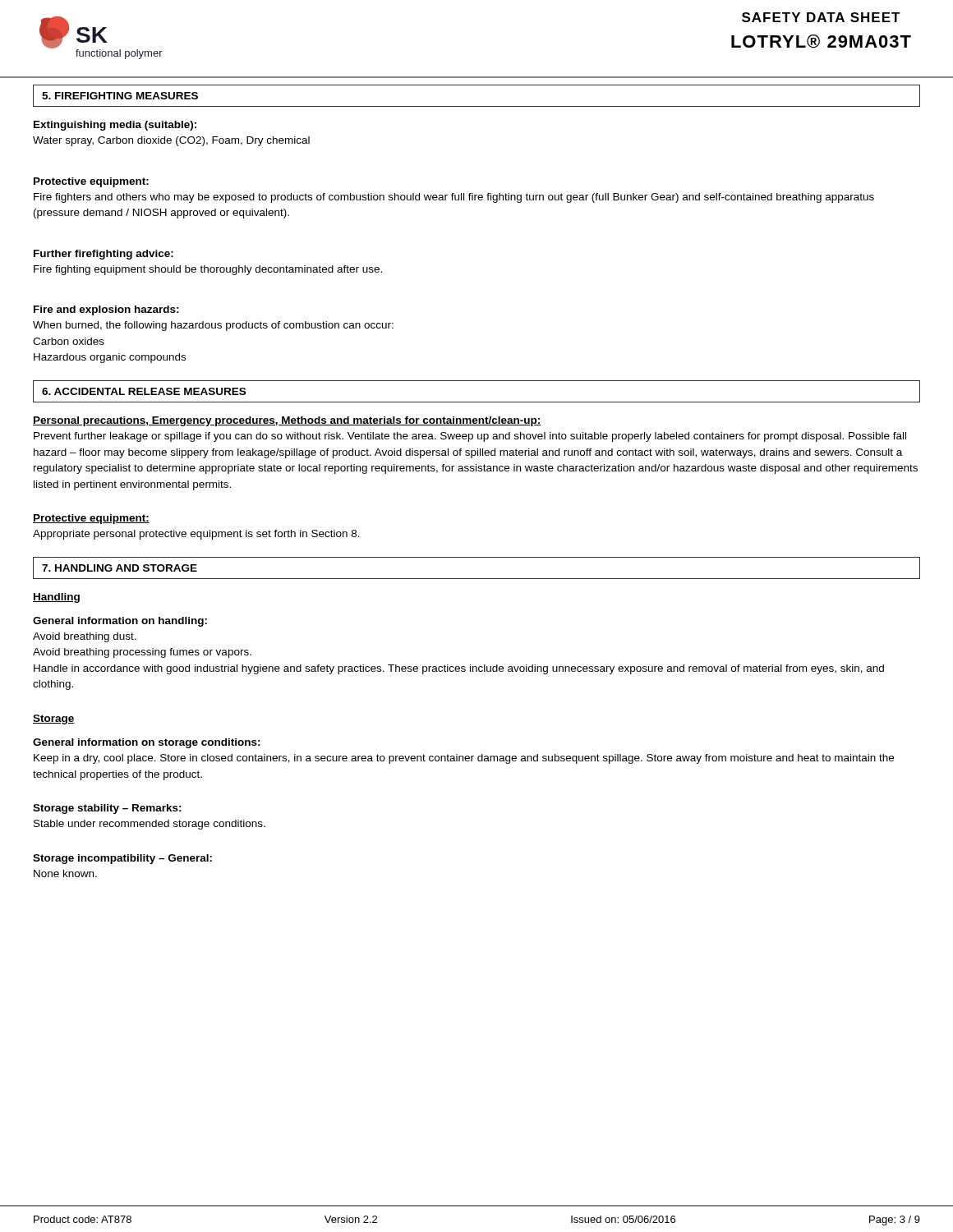Select the text starting "Extinguishing media (suitable):"

pyautogui.click(x=115, y=126)
